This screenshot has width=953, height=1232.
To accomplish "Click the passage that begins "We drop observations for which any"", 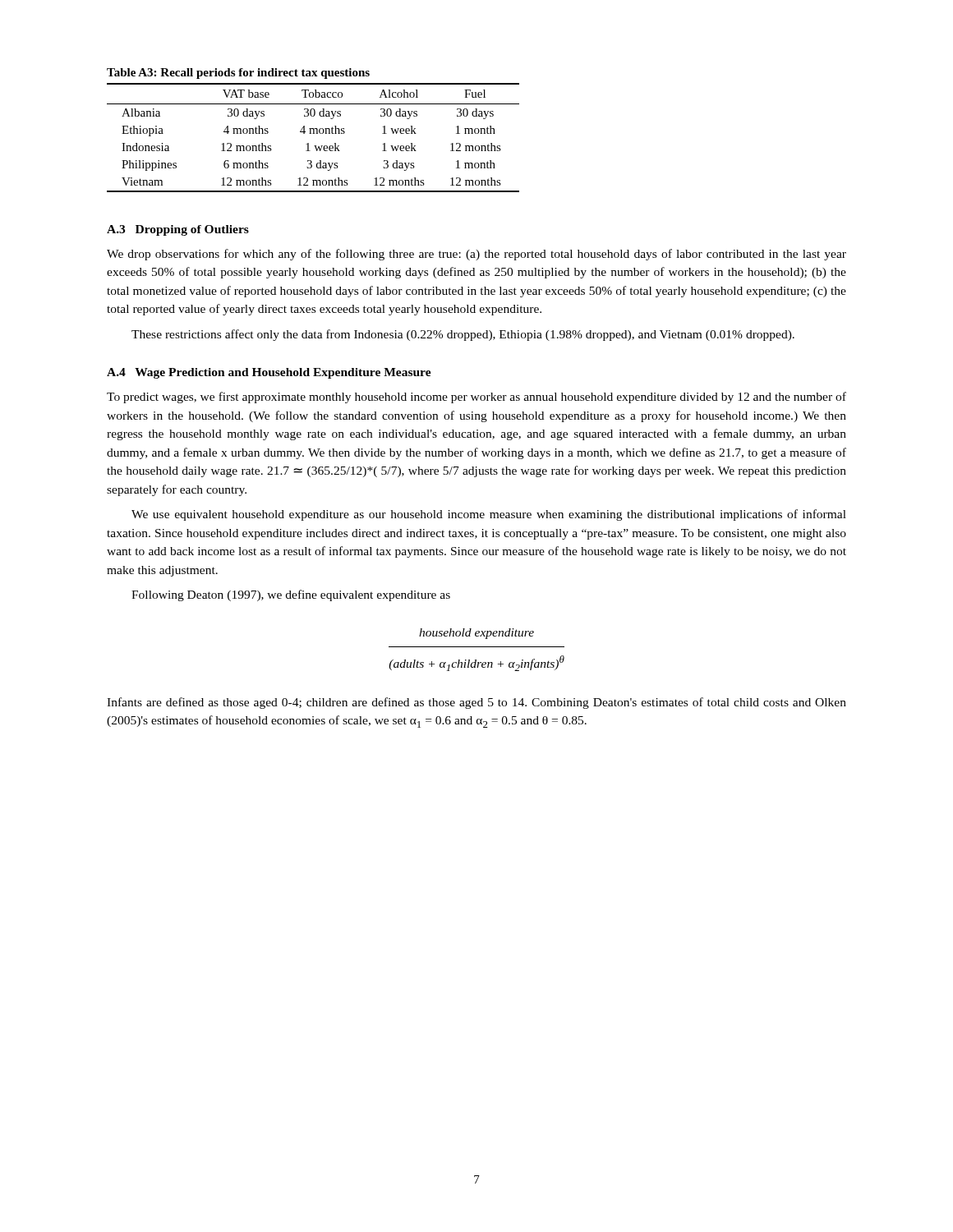I will 476,281.
